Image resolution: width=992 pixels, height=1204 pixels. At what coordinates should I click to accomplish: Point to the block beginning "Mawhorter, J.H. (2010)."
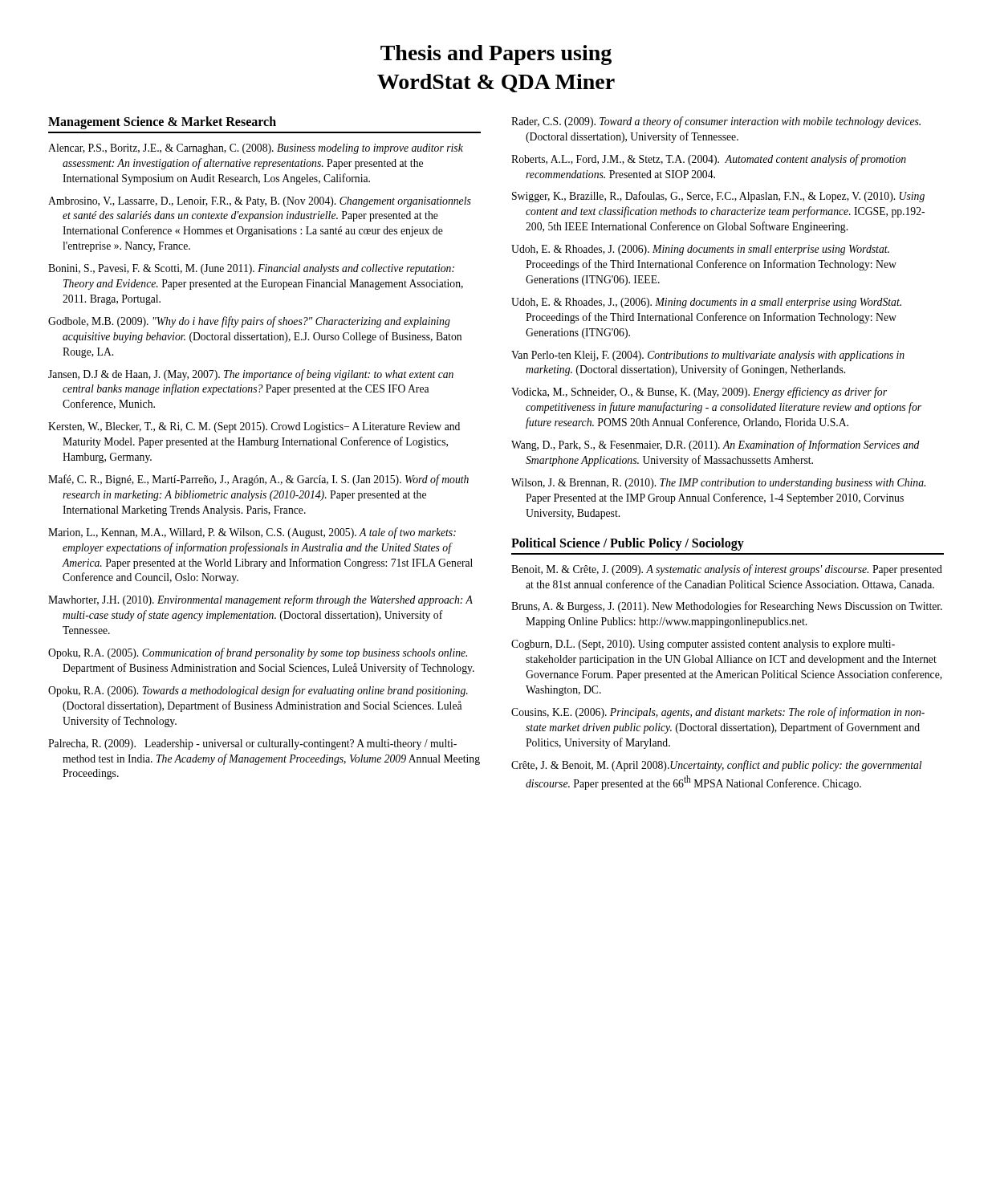click(x=260, y=615)
